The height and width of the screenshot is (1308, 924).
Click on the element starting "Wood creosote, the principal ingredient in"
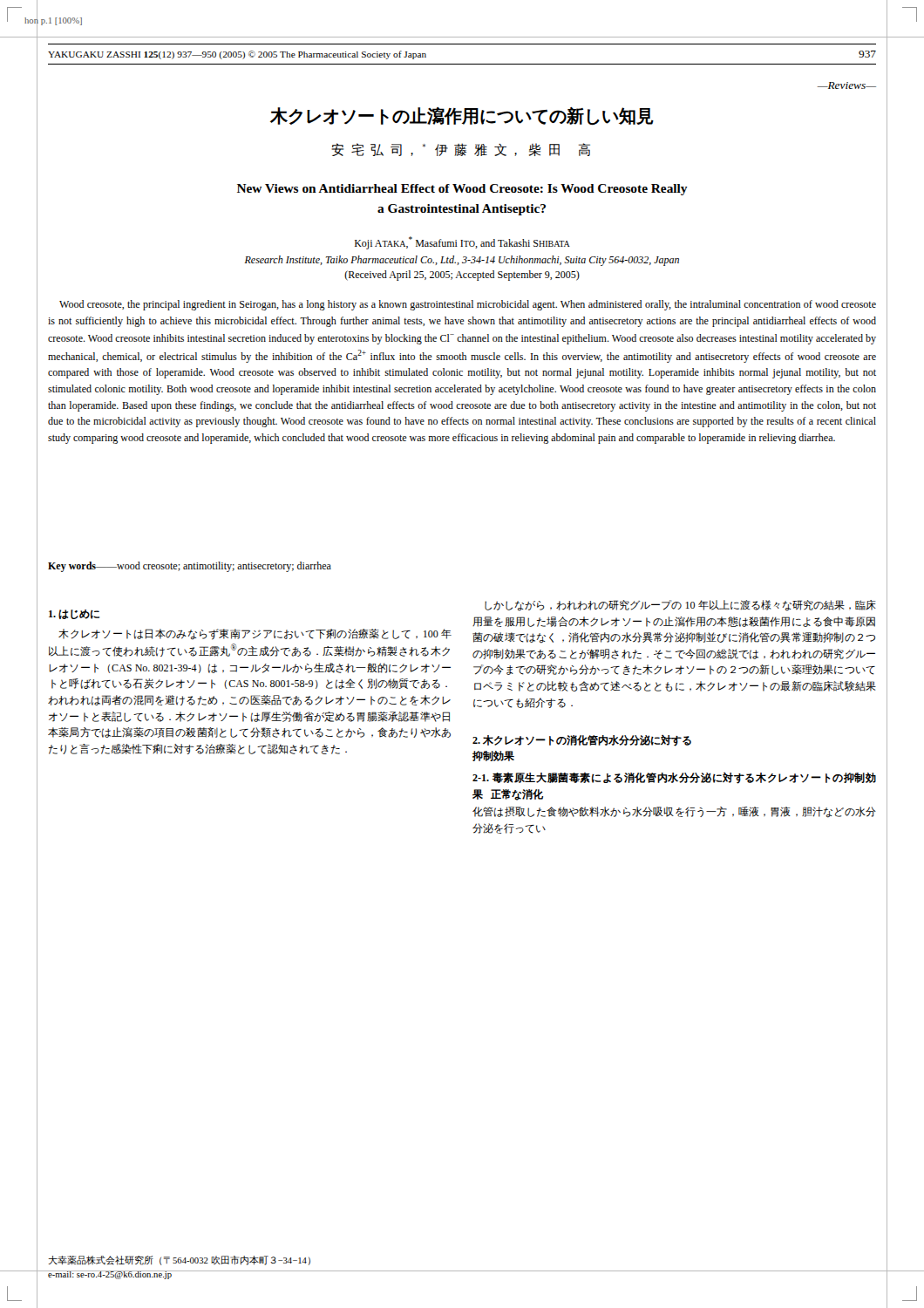[462, 371]
